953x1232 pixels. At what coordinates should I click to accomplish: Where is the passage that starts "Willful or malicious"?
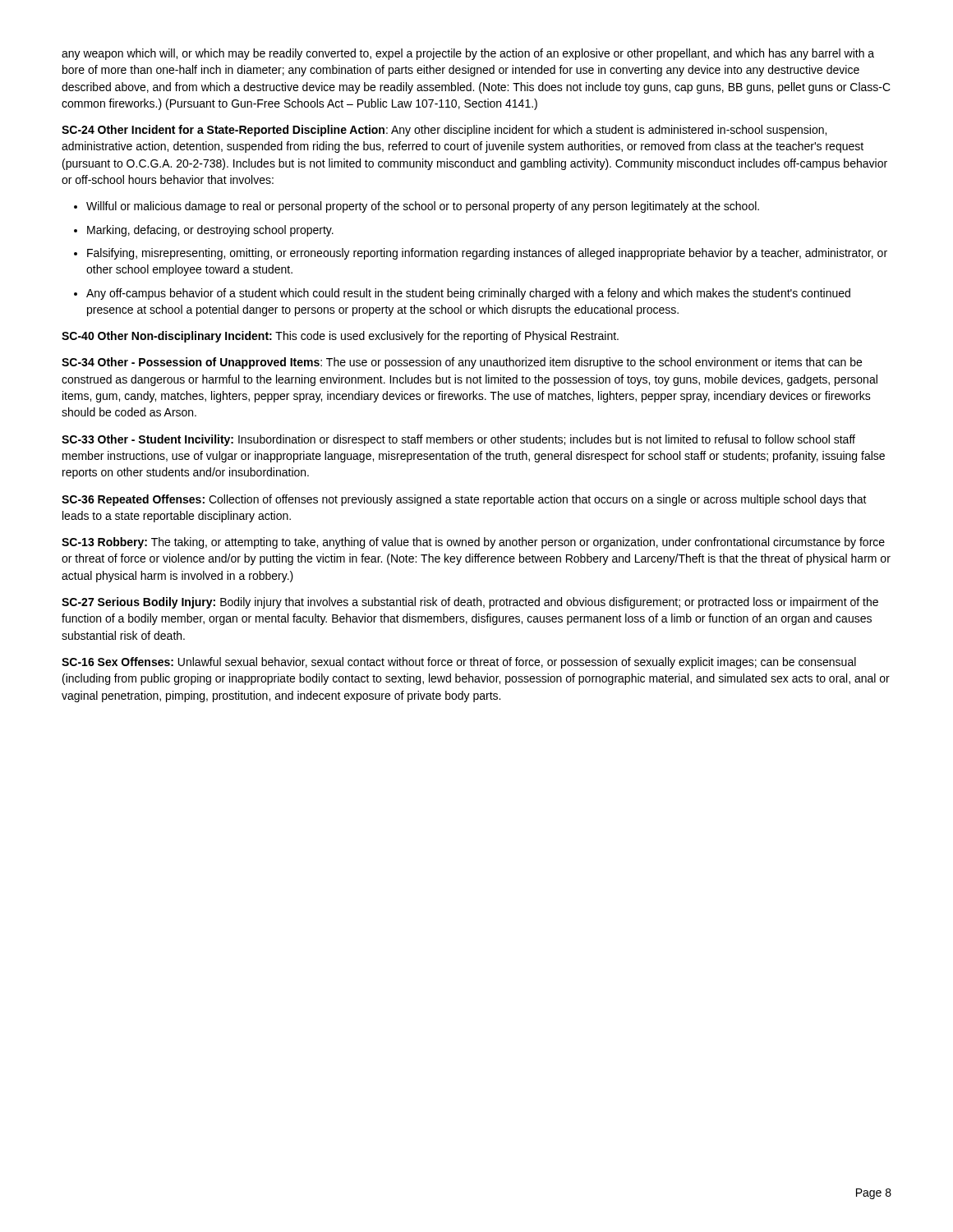[x=423, y=206]
